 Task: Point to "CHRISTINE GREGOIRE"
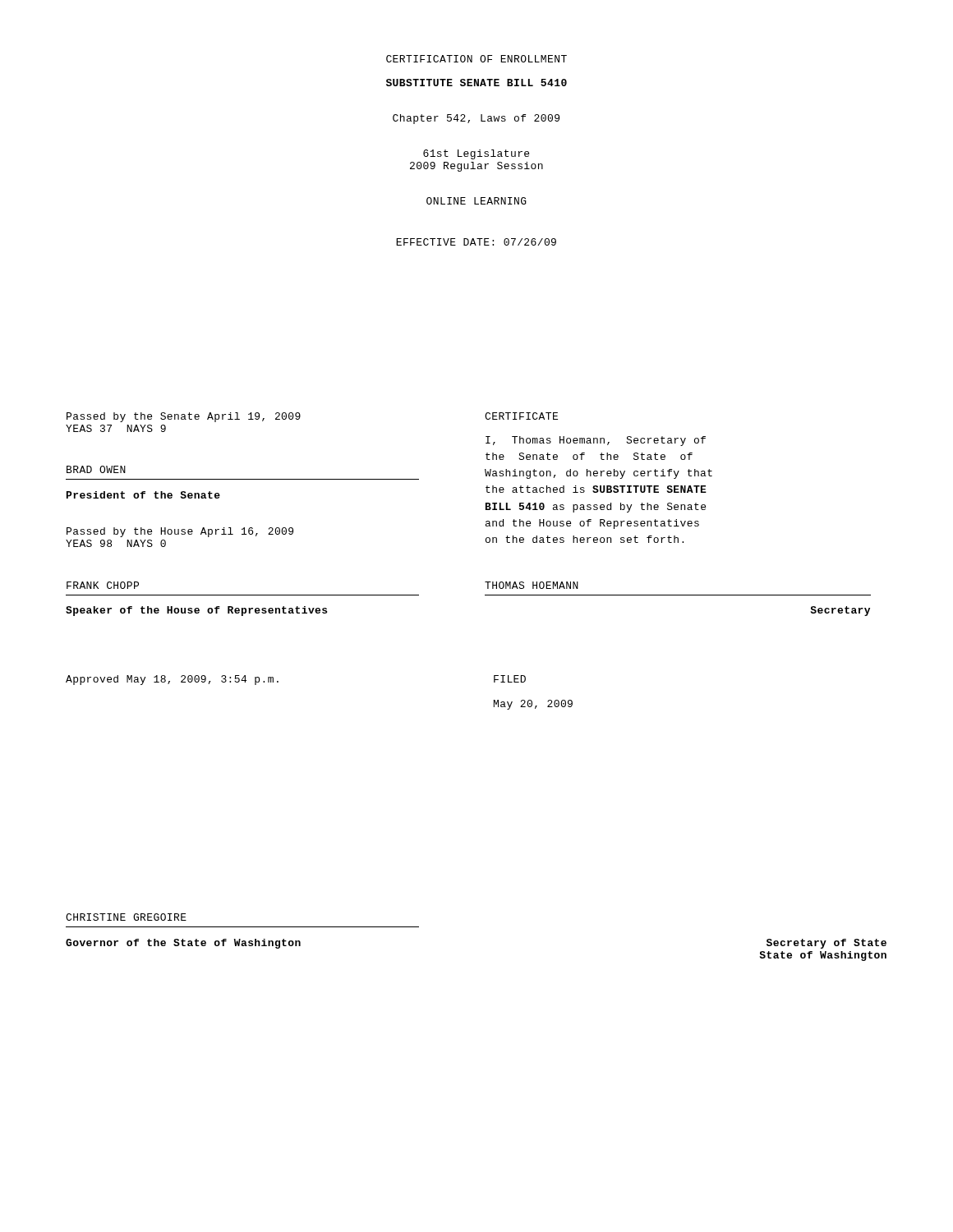(x=242, y=920)
